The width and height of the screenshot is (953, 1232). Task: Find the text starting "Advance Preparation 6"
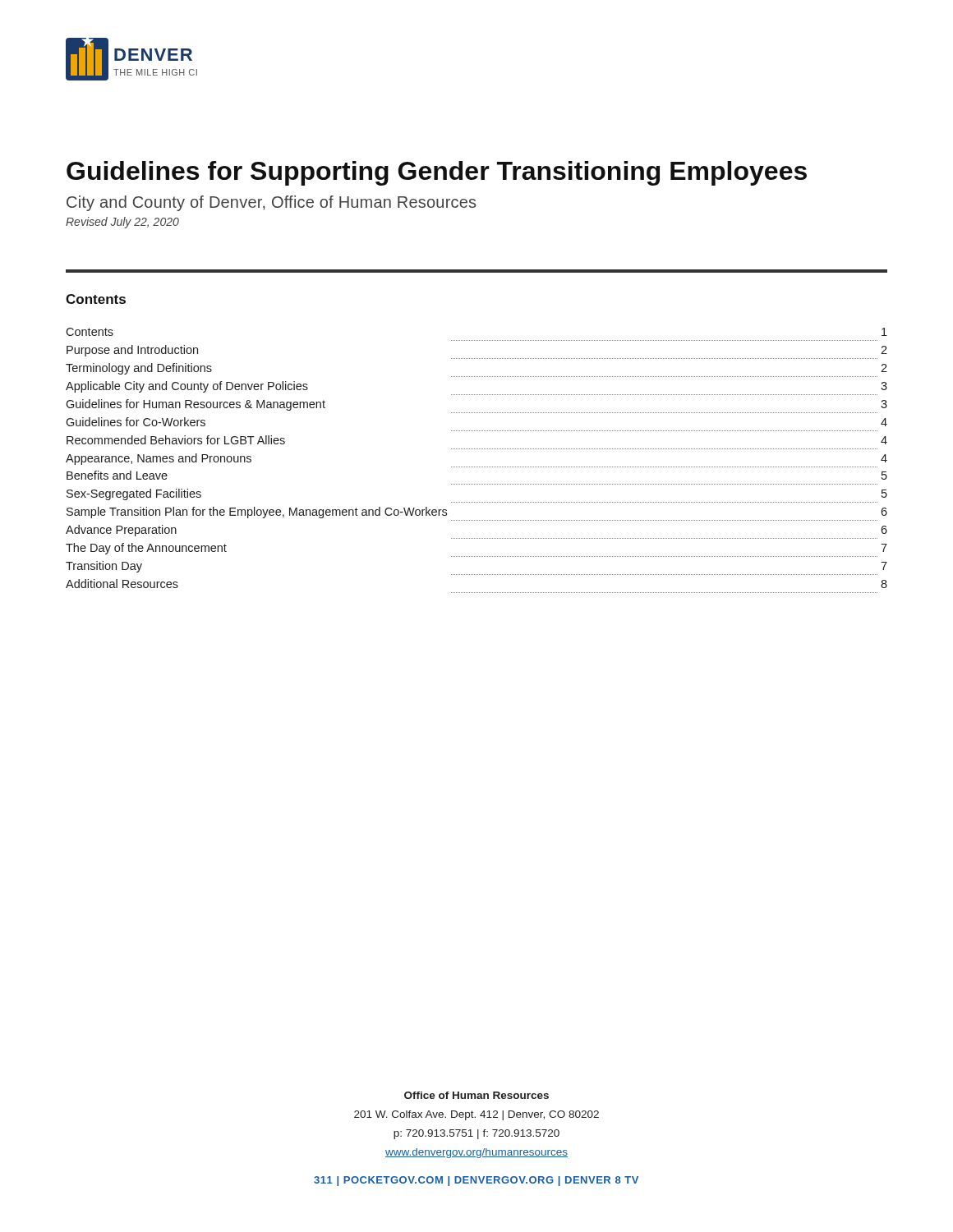(x=476, y=530)
